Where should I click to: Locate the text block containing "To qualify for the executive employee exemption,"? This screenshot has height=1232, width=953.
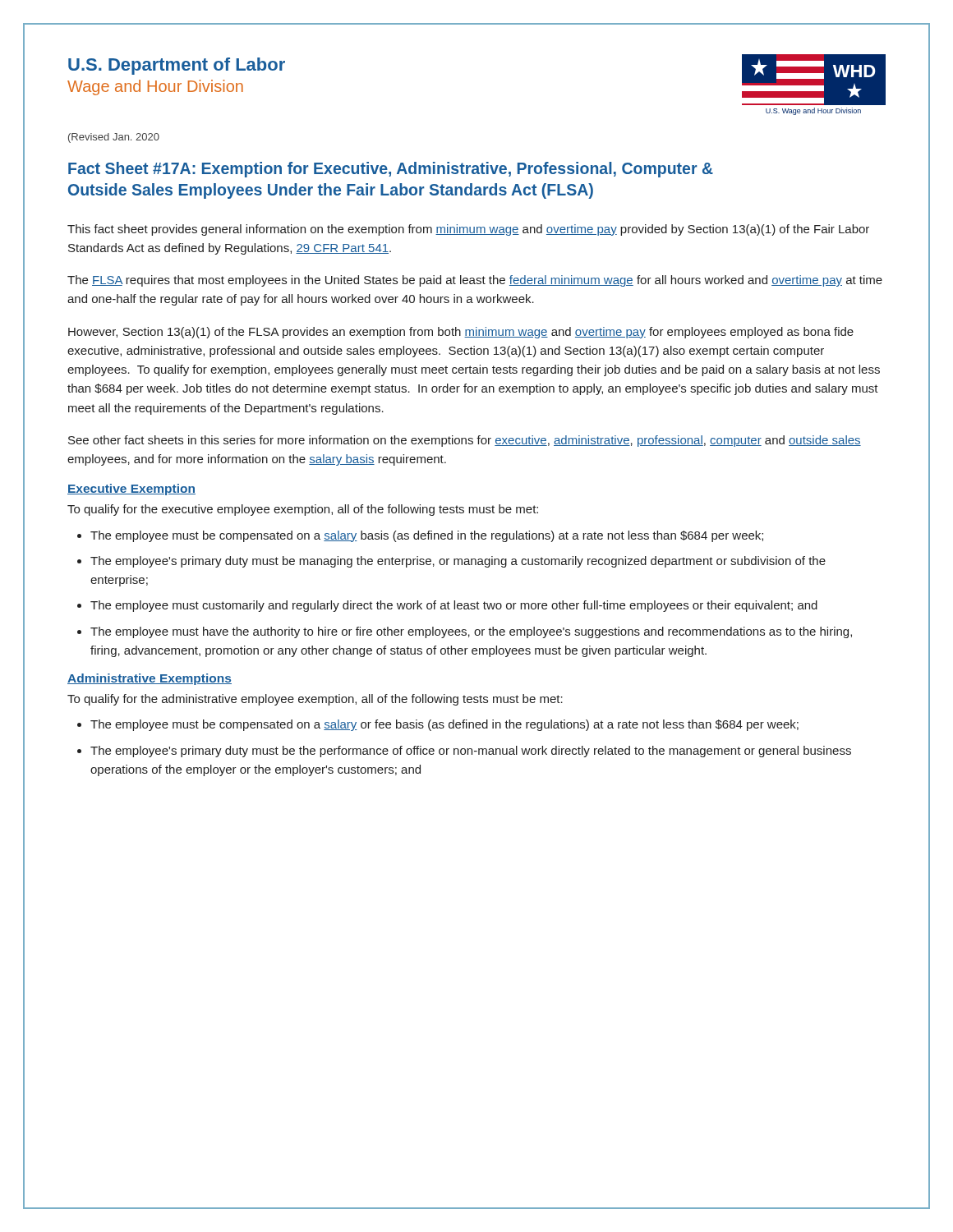coord(303,509)
